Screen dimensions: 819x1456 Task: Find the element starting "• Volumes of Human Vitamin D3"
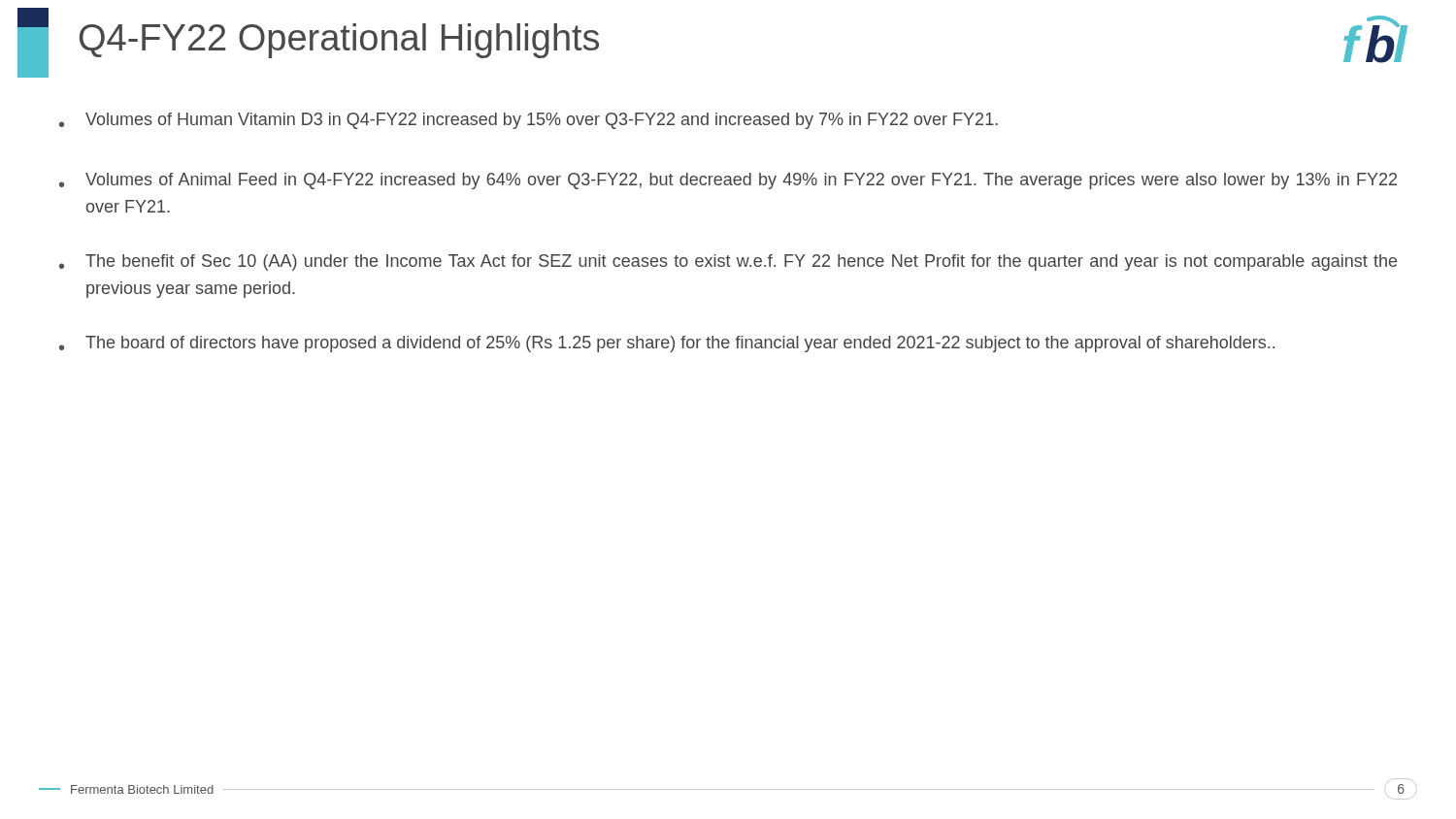pyautogui.click(x=728, y=123)
